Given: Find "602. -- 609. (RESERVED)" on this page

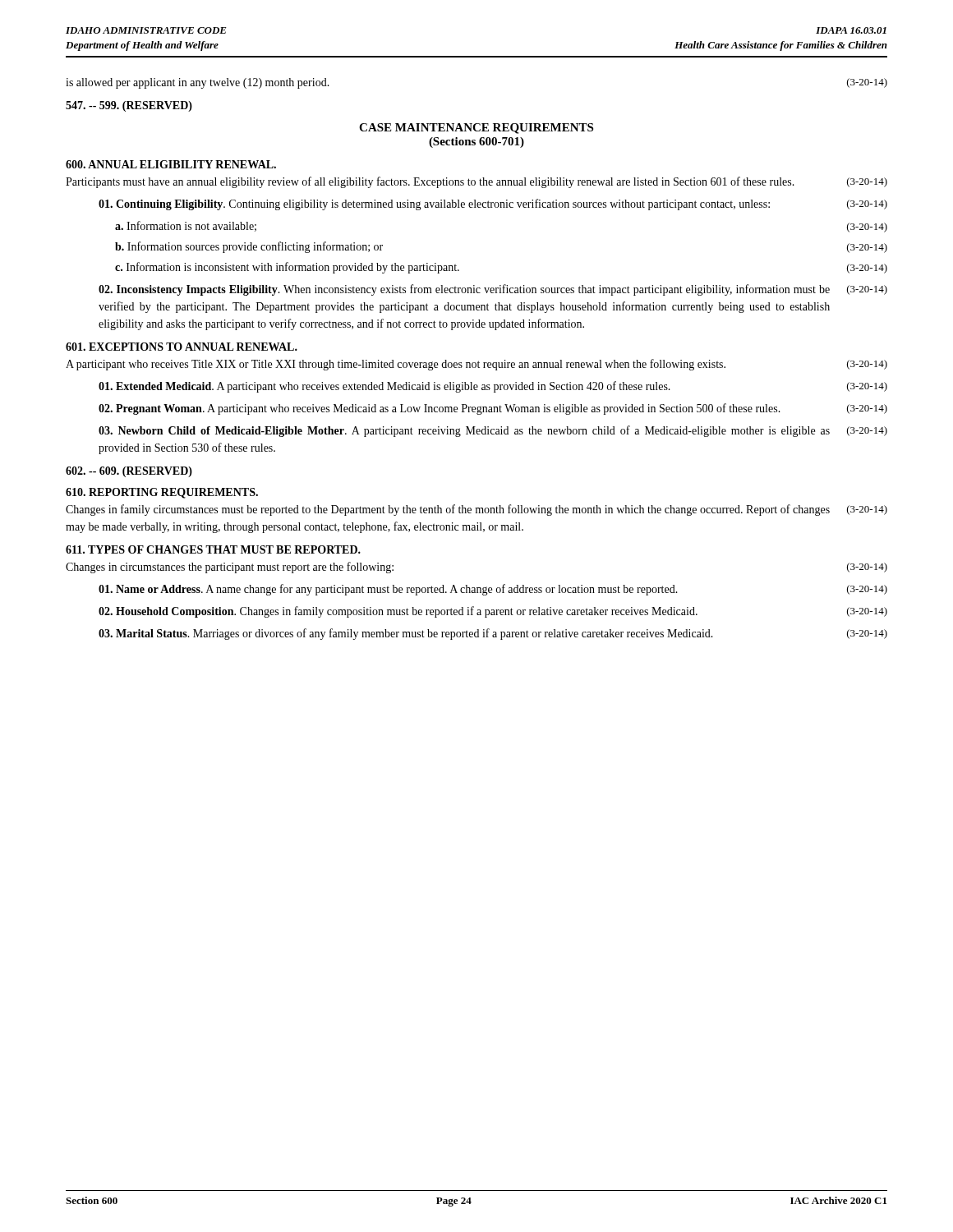Looking at the screenshot, I should point(129,471).
